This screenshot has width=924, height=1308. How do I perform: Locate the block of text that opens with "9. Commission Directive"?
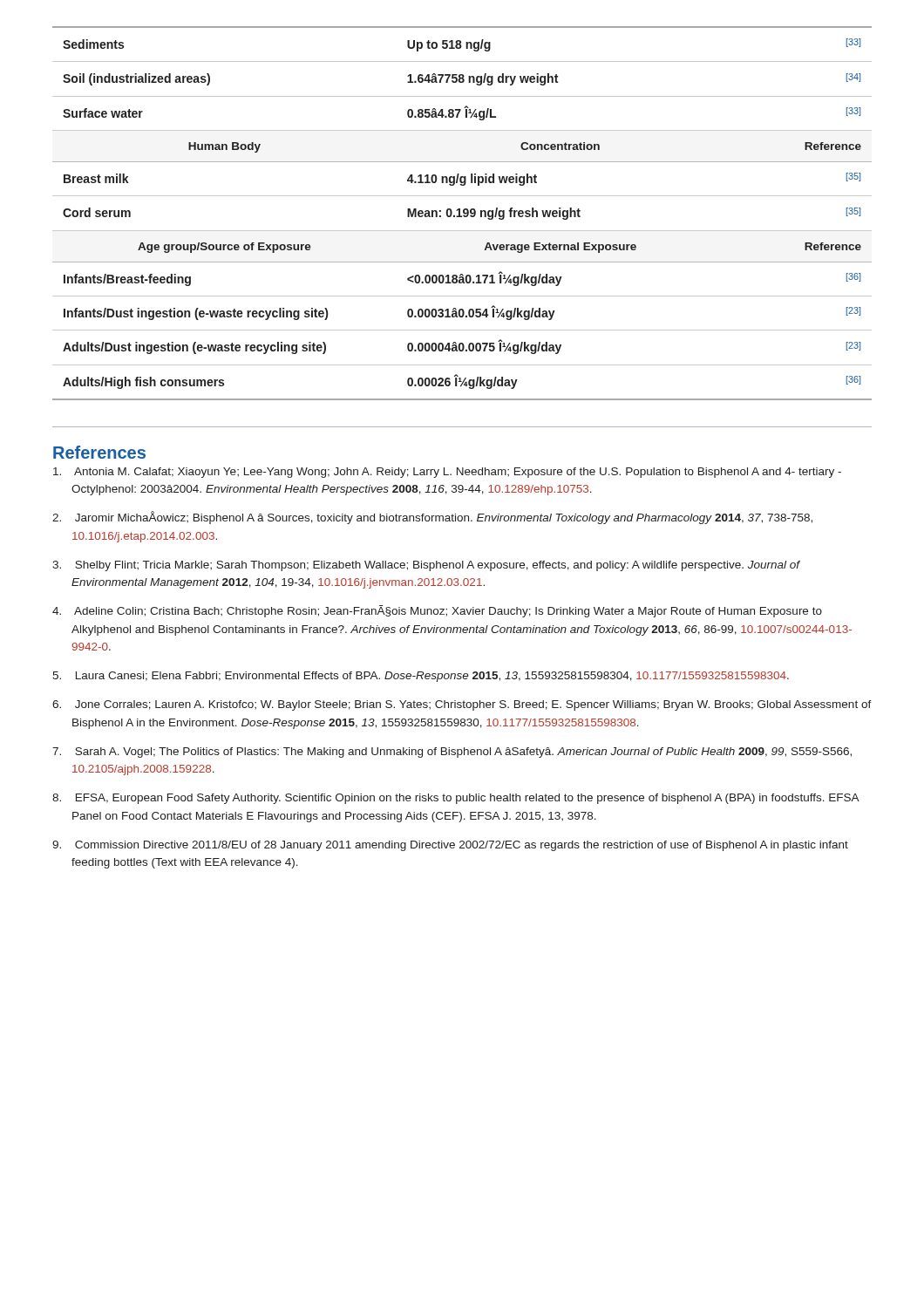[462, 854]
